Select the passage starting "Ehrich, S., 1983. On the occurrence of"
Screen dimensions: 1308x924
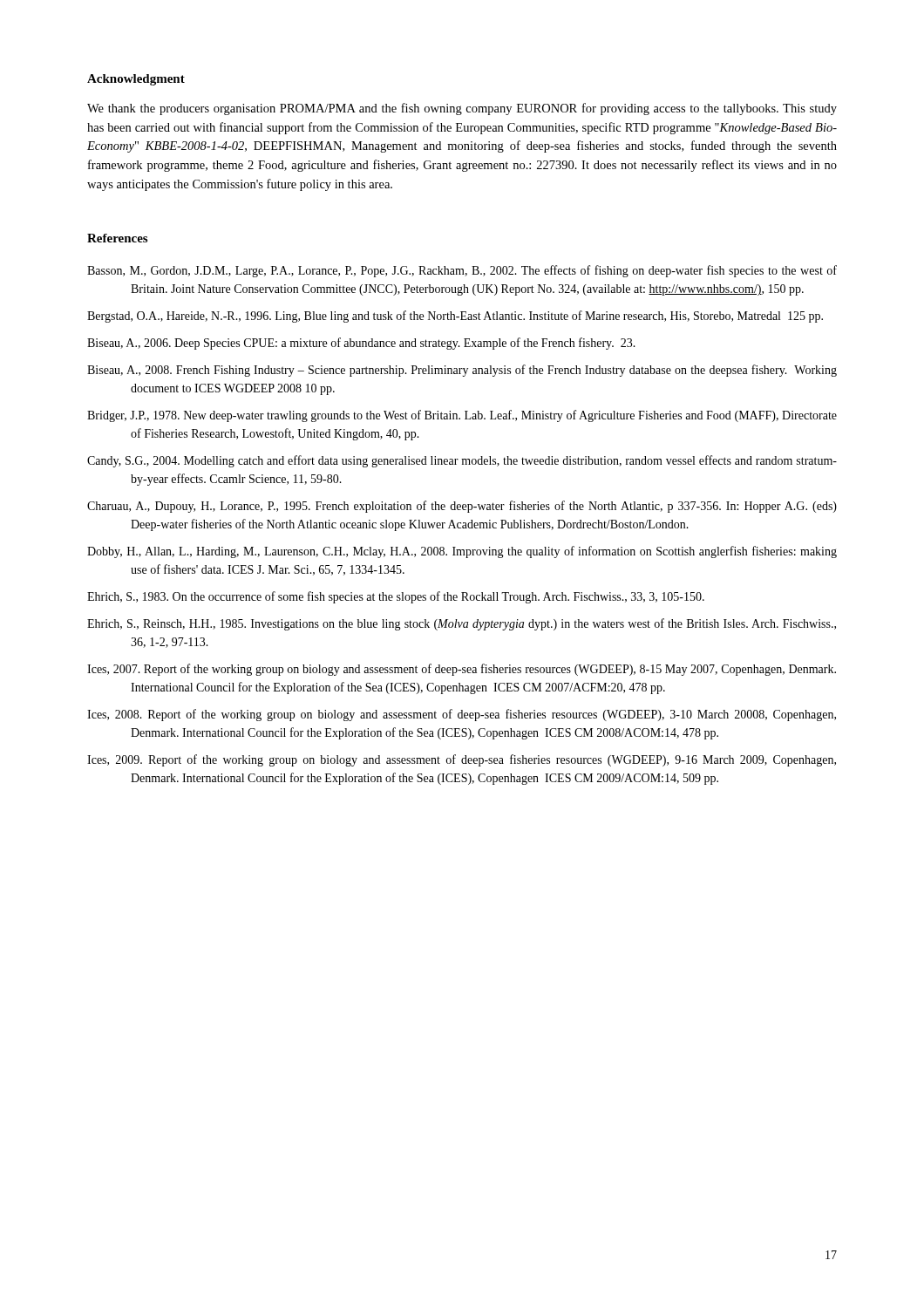tap(396, 597)
